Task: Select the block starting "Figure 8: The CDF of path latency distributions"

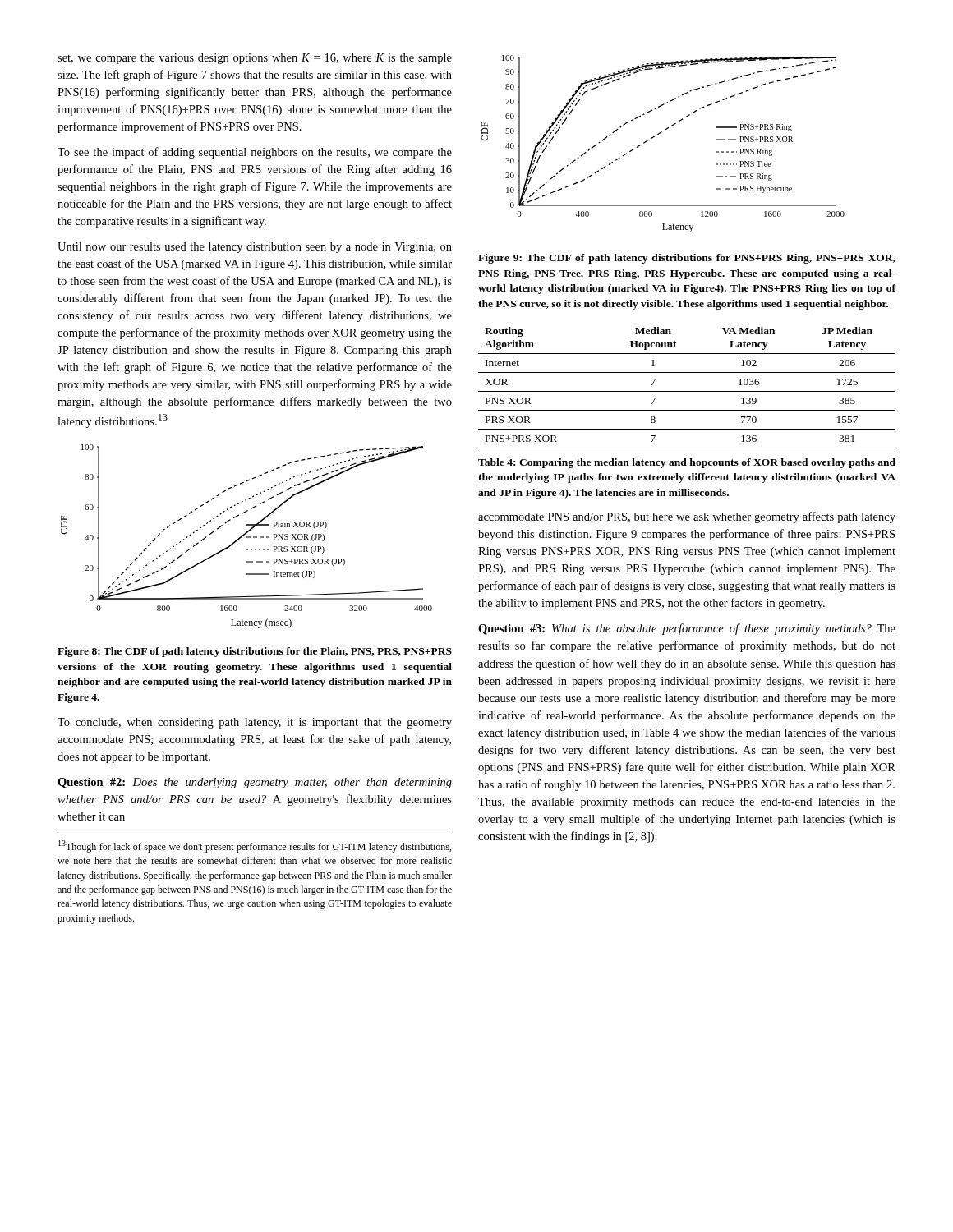Action: pos(255,674)
